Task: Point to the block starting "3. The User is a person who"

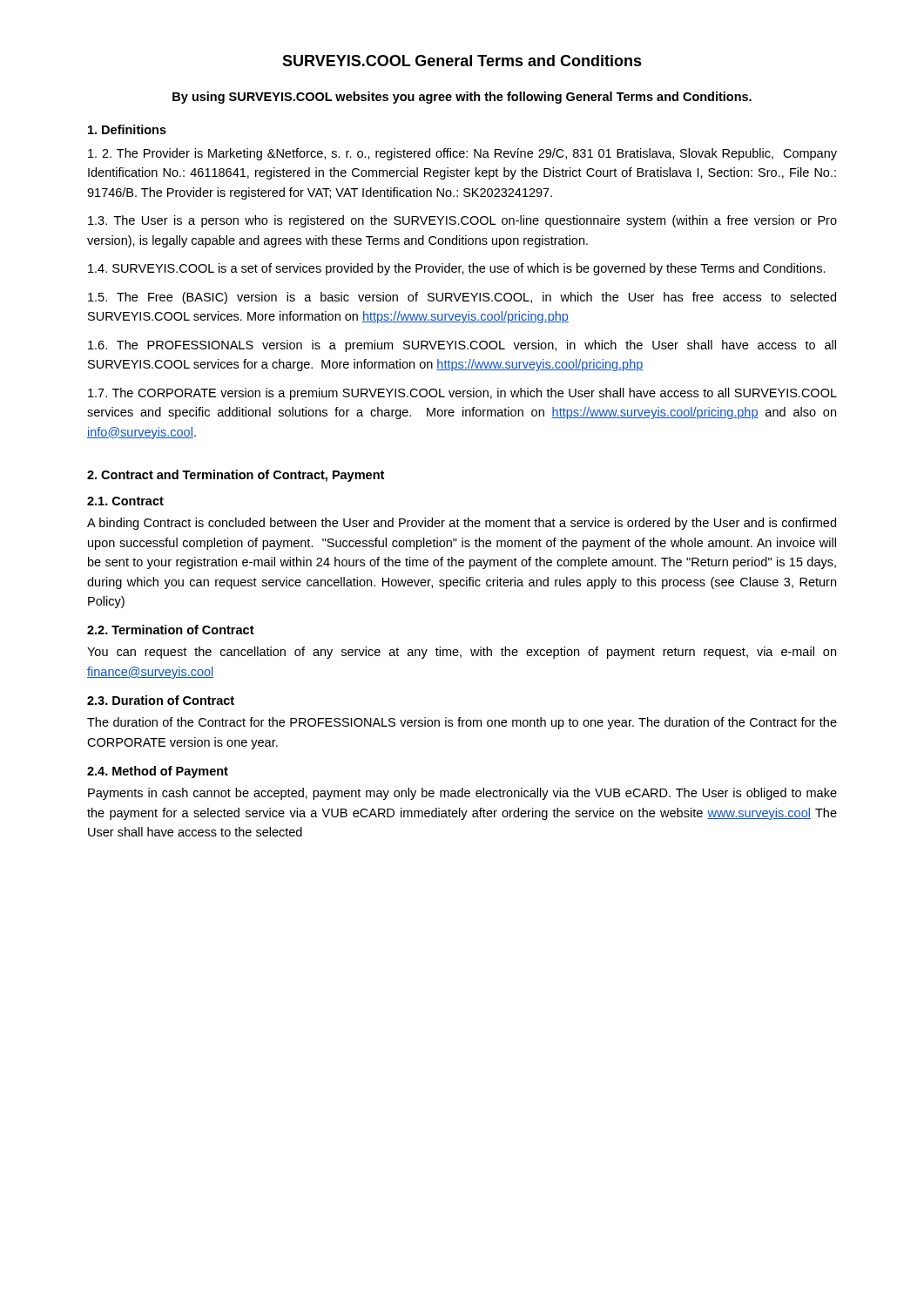Action: coord(462,231)
